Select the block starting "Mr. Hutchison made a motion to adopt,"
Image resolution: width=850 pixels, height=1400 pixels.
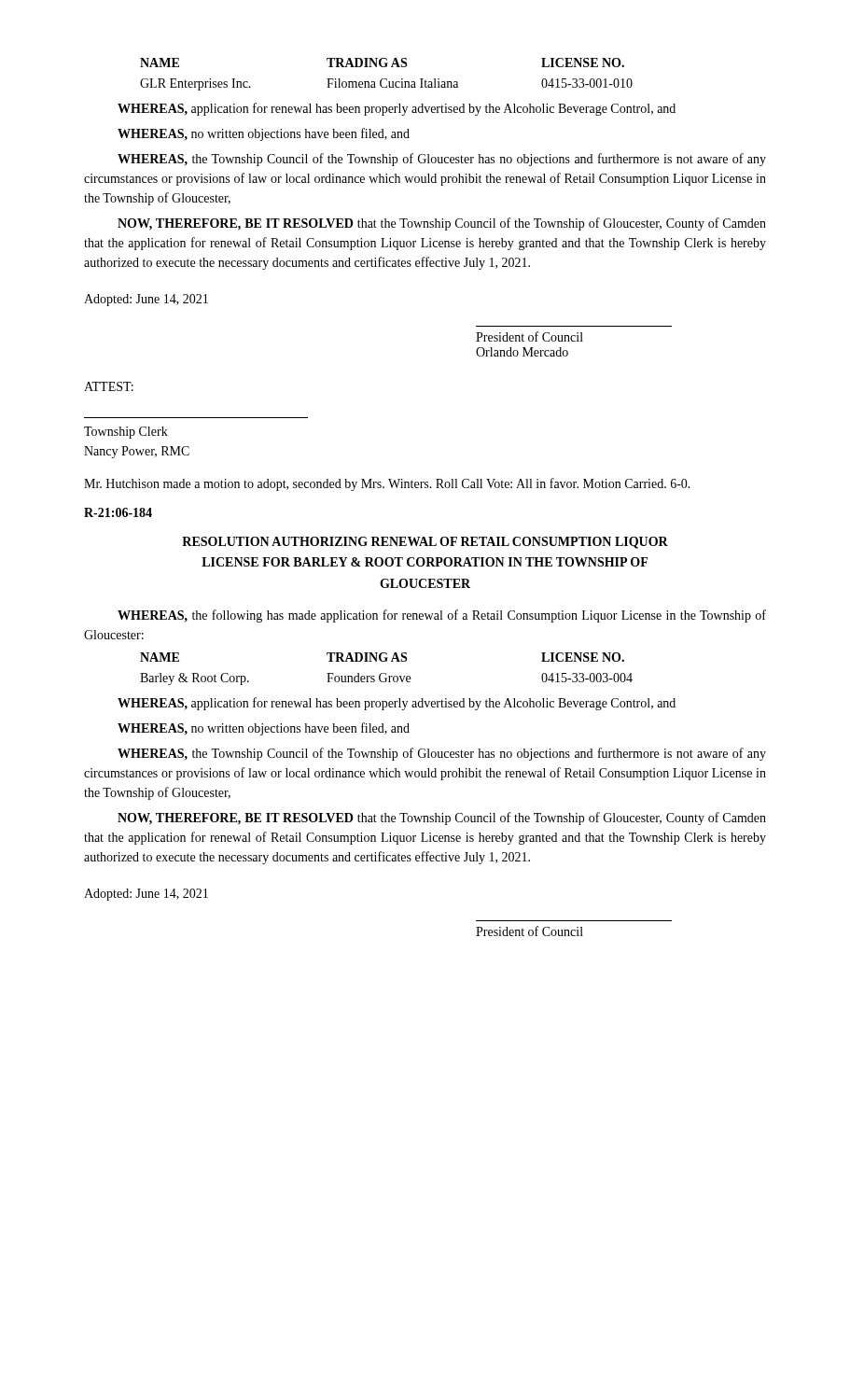(x=425, y=484)
